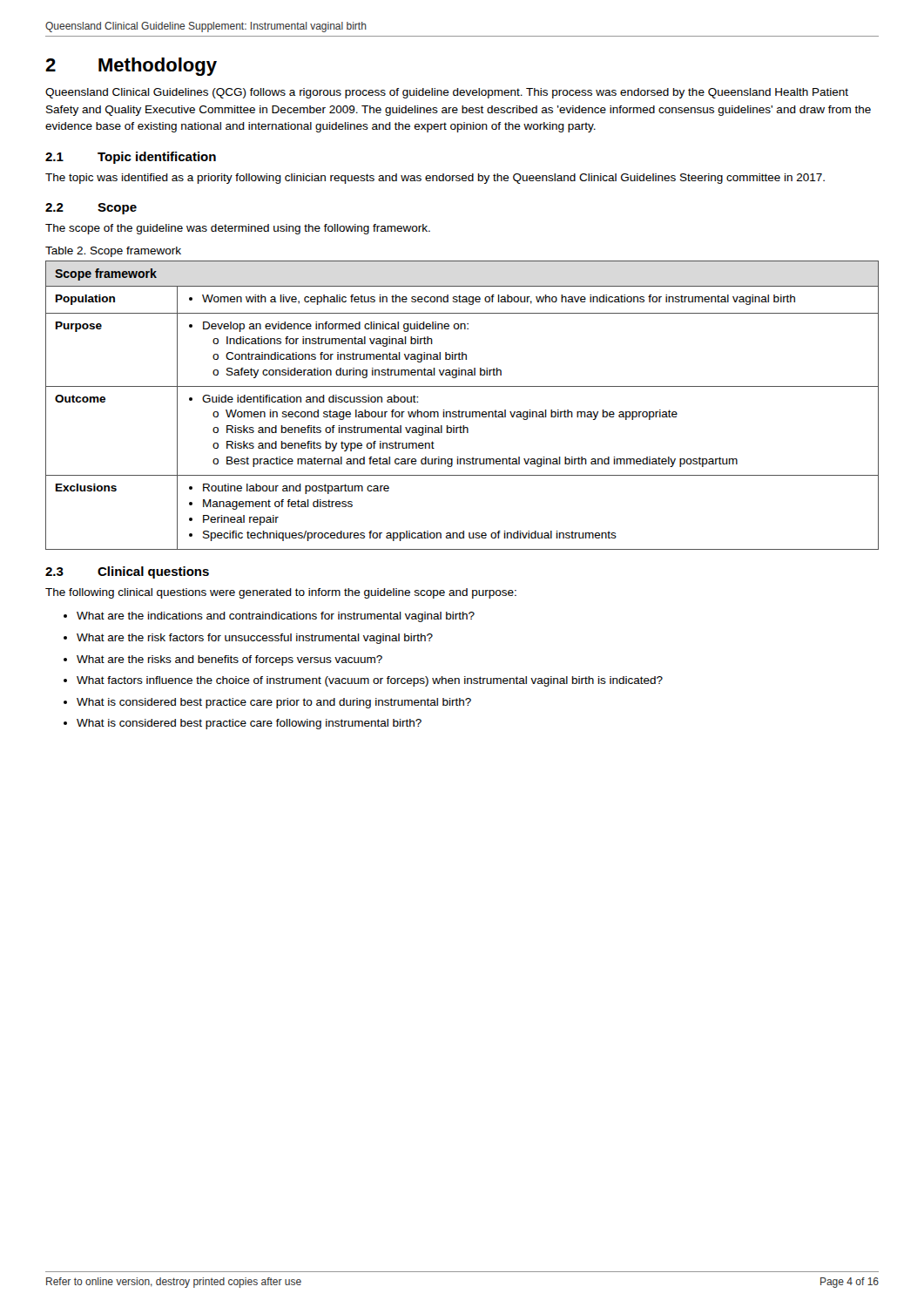Navigate to the block starting "The topic was identified as a priority following"

(462, 177)
